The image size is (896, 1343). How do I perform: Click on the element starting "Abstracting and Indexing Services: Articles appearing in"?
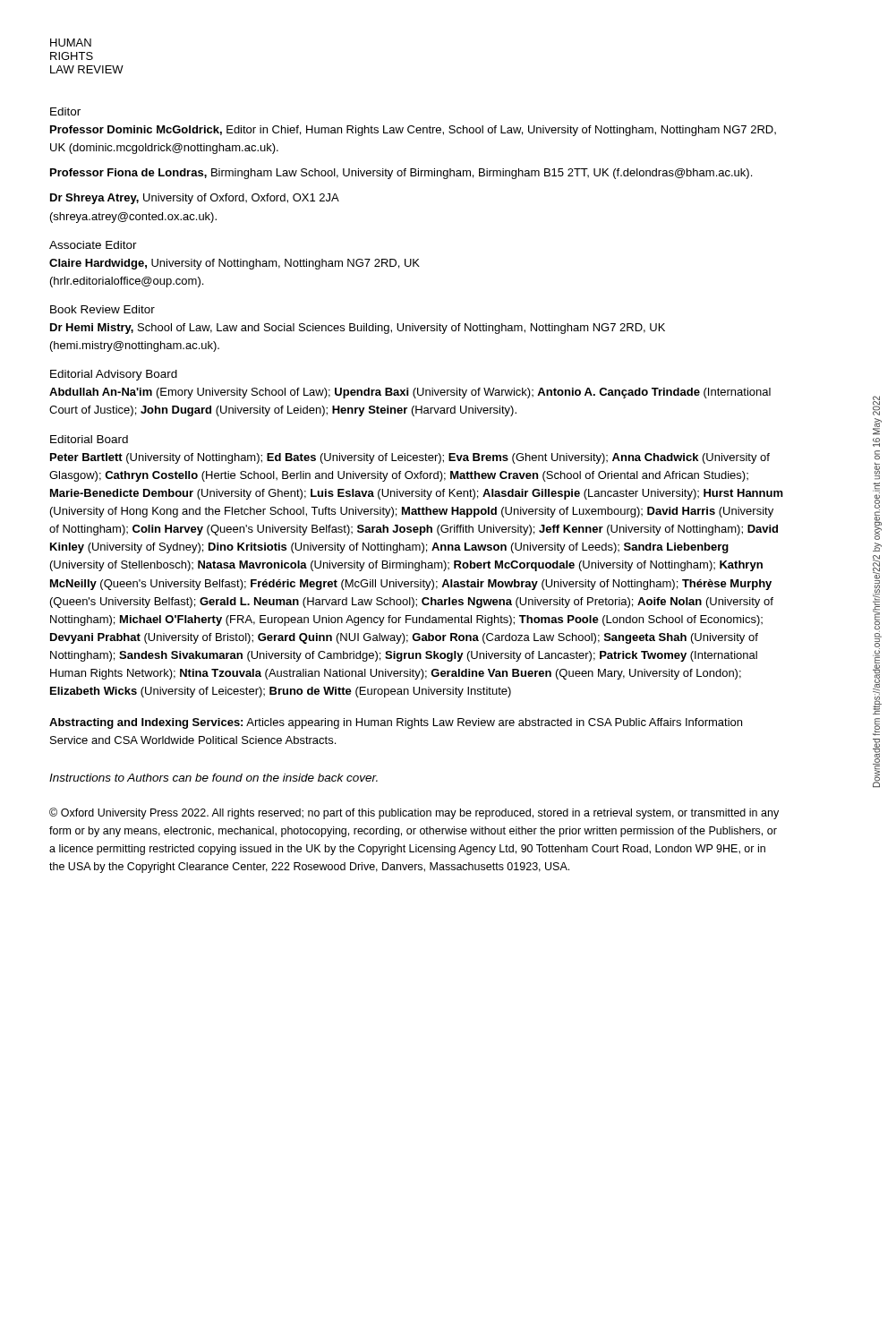416,731
